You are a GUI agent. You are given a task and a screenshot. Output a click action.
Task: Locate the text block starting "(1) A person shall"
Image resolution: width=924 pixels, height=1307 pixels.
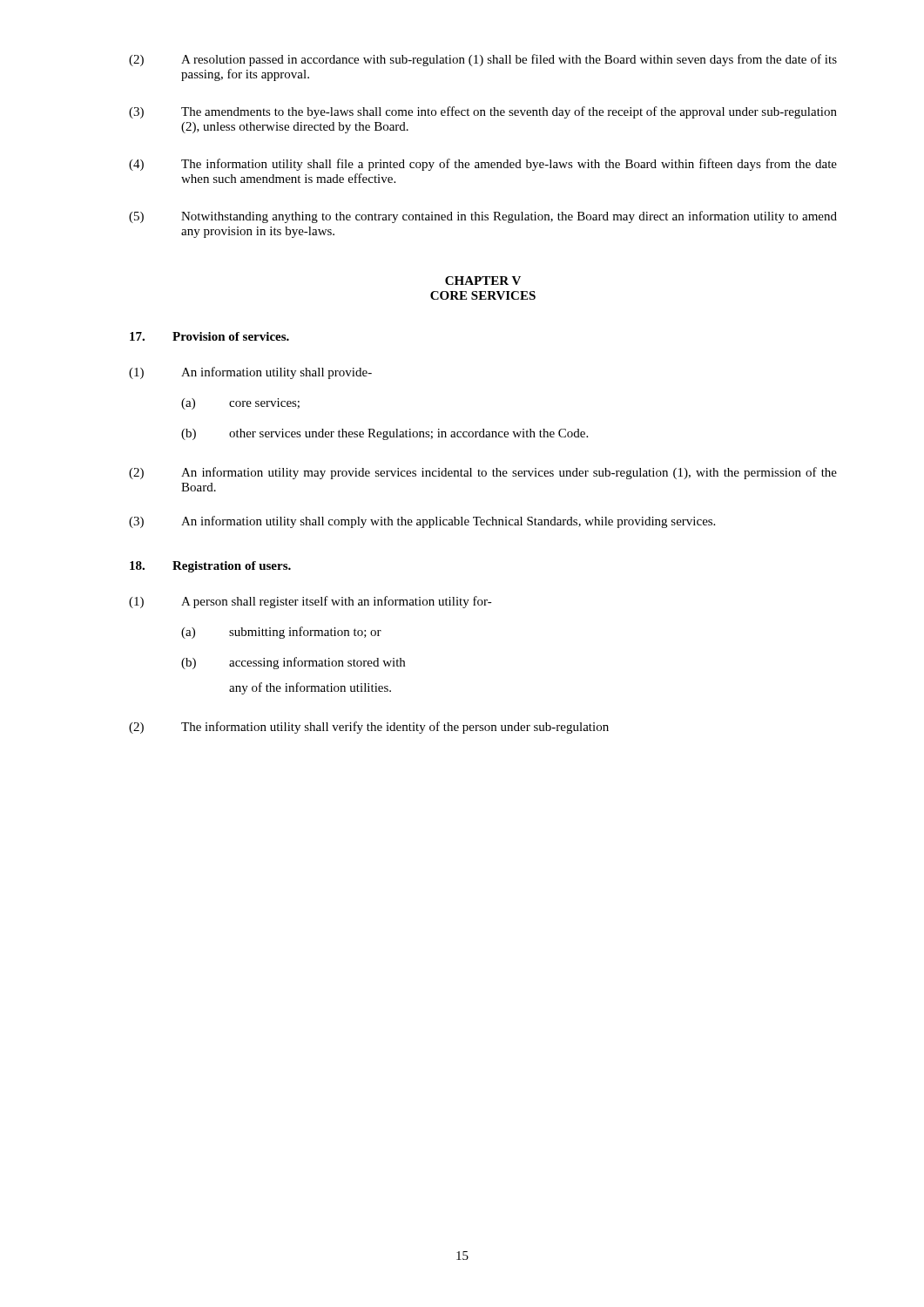pos(483,602)
